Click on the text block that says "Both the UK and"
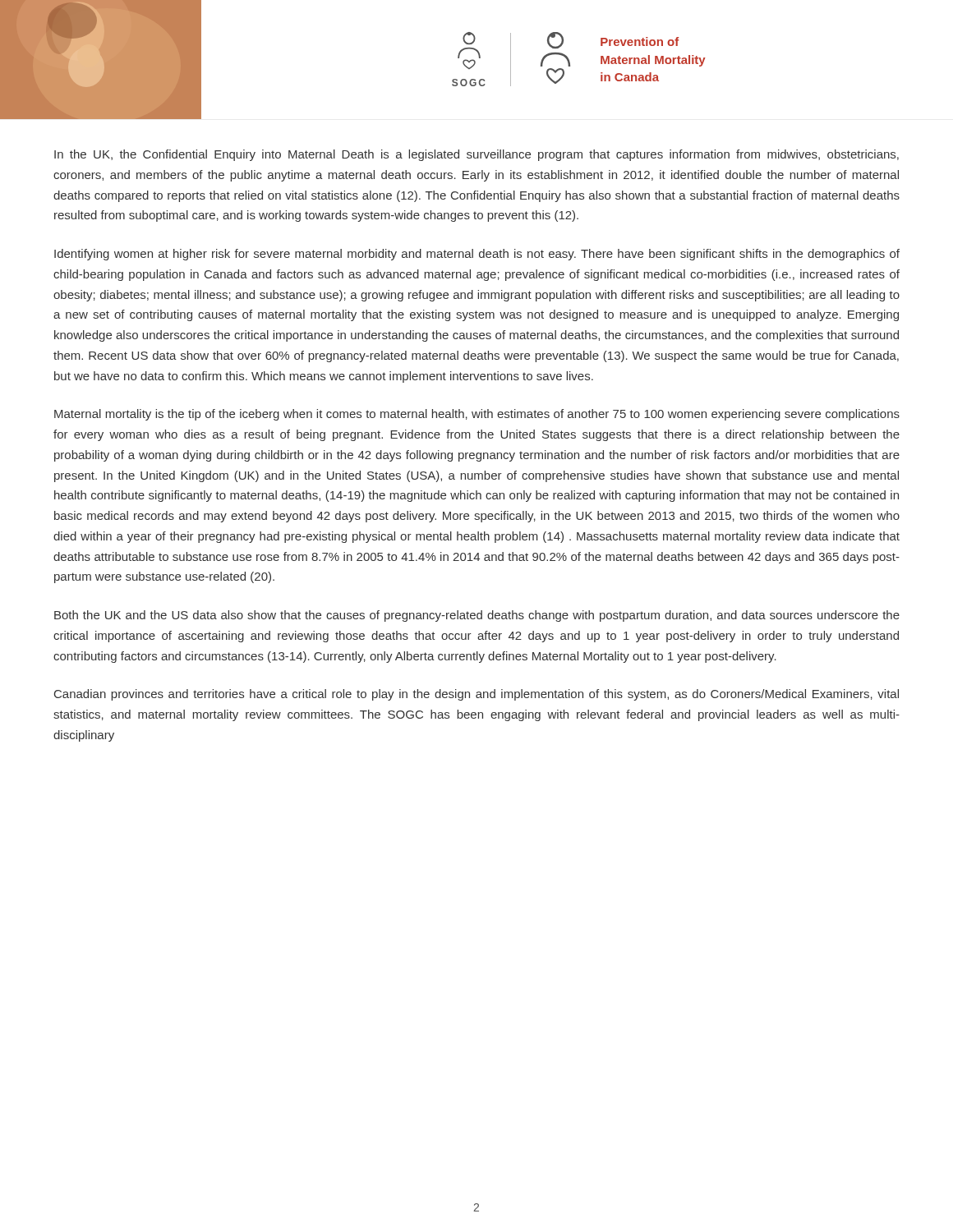The height and width of the screenshot is (1232, 953). [x=476, y=636]
